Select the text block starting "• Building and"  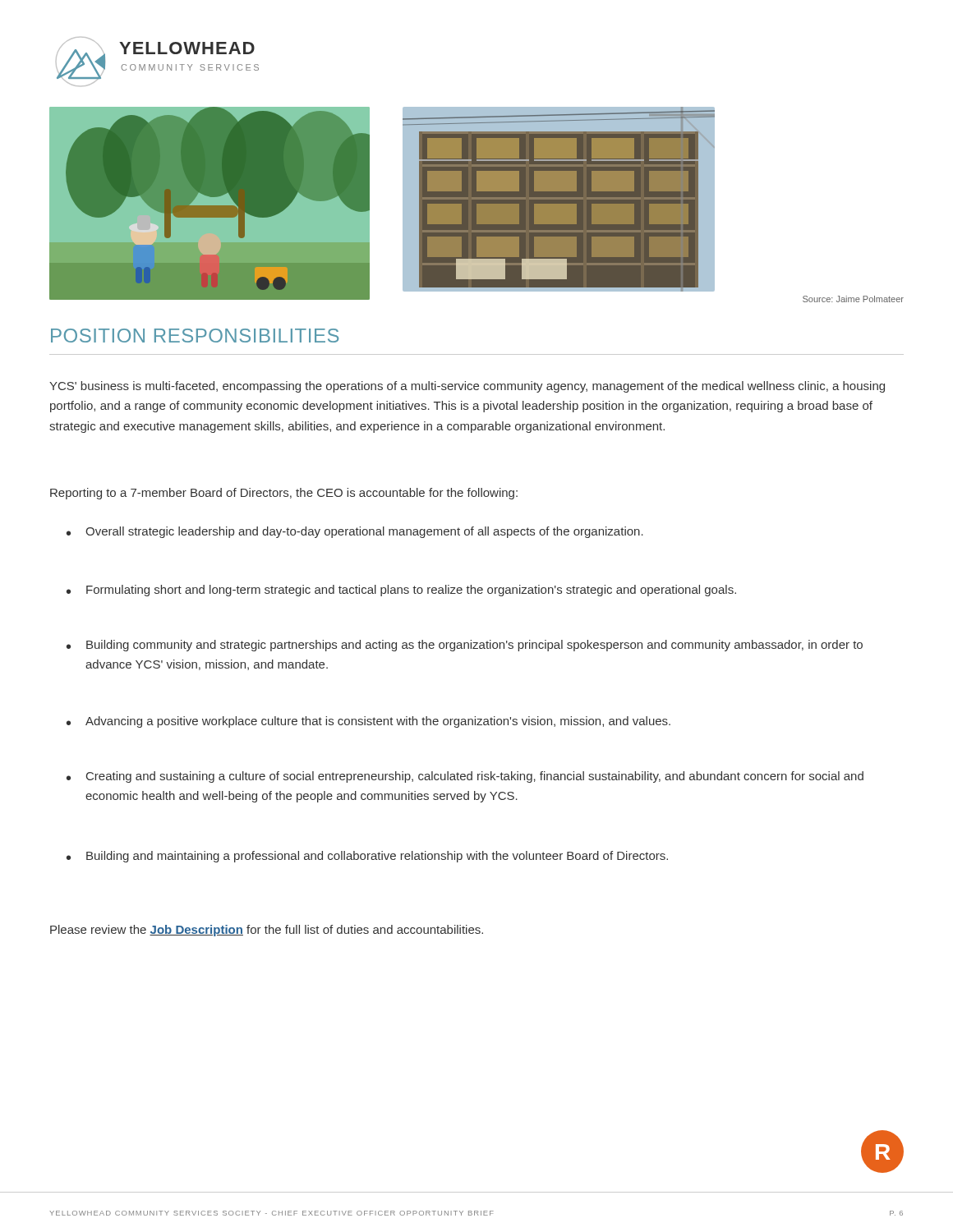coord(367,857)
